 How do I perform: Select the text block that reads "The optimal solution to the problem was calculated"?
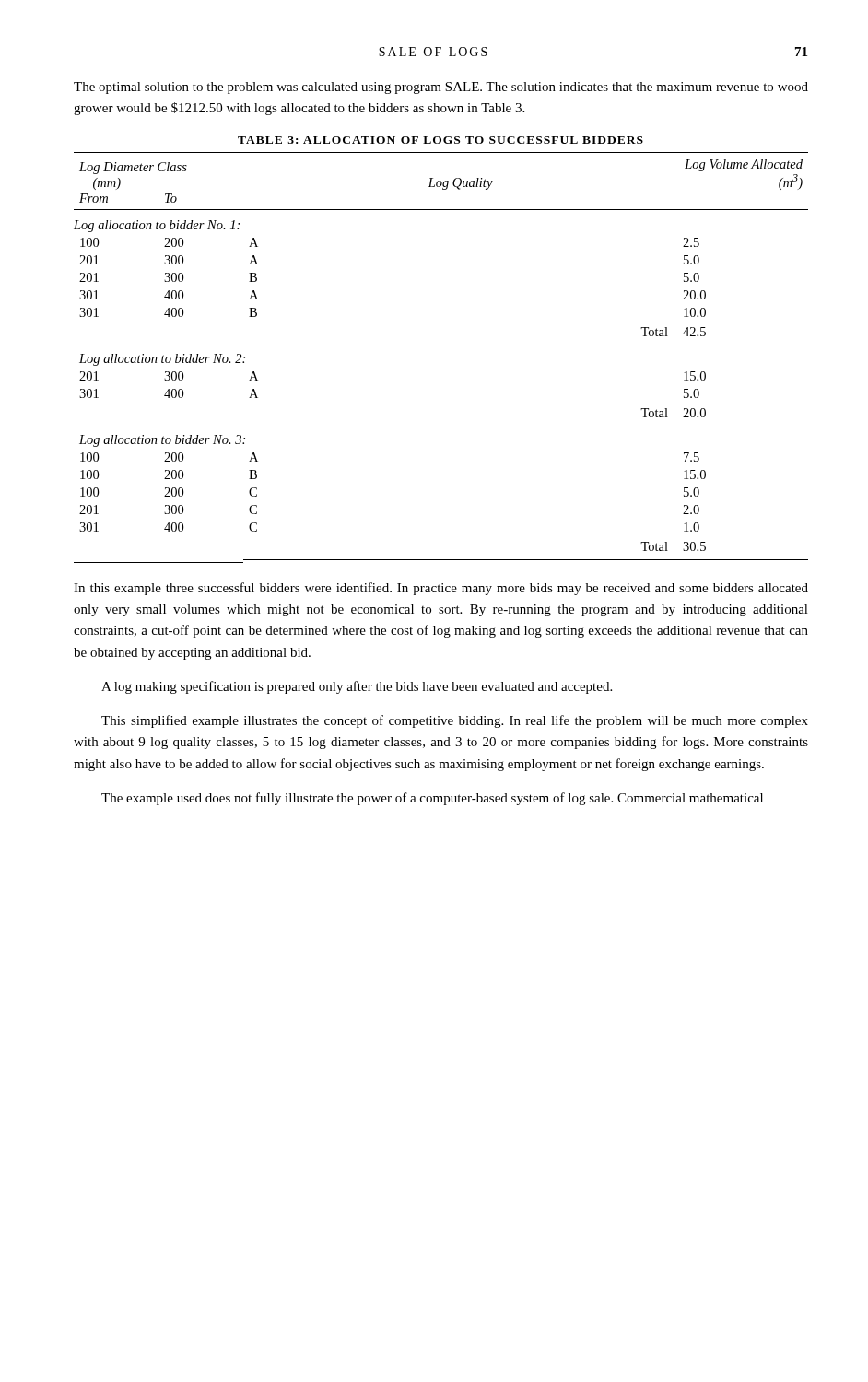click(x=441, y=97)
